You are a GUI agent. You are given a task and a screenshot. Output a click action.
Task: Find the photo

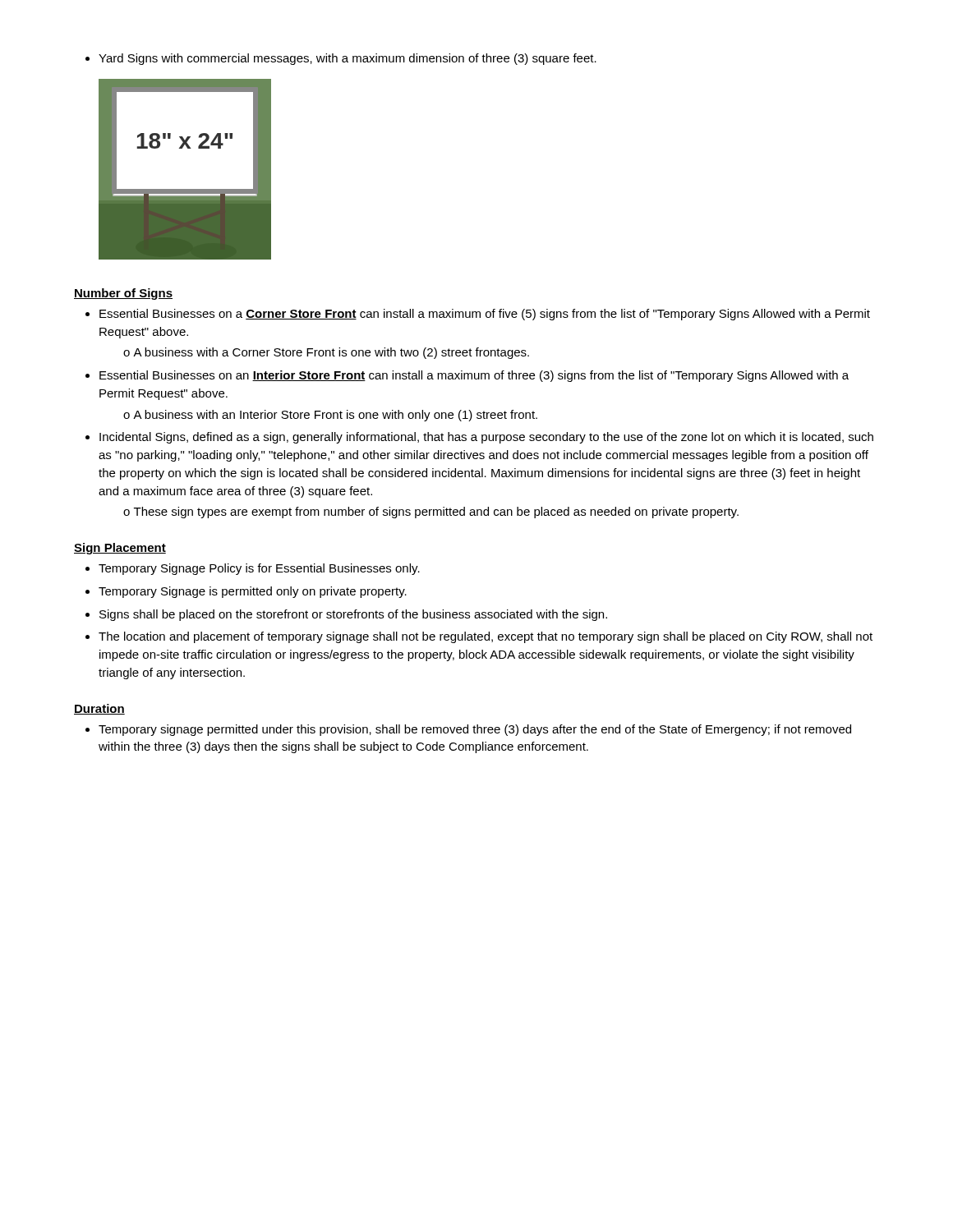pos(489,169)
